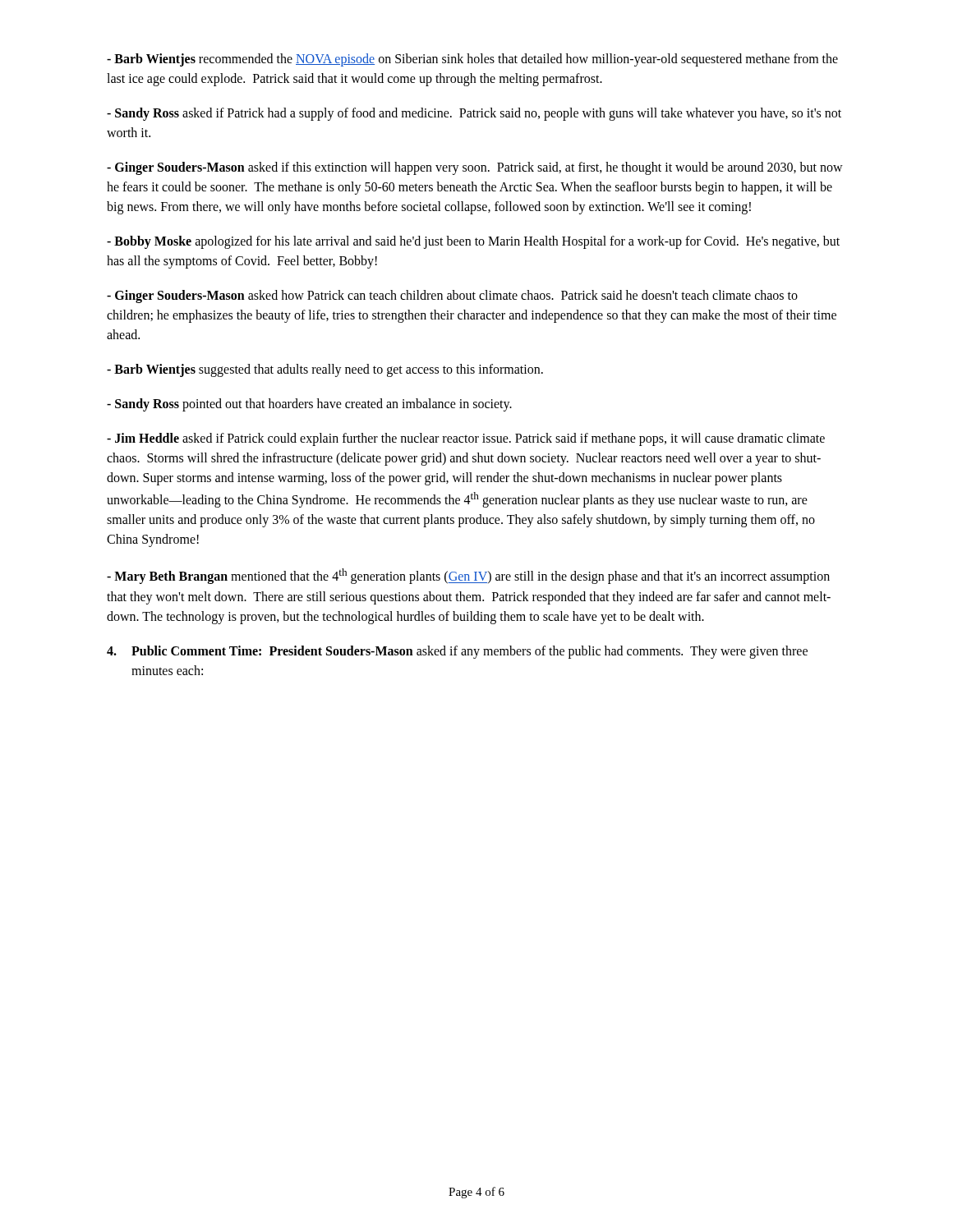Screen dimensions: 1232x953
Task: Where is the passage that starts "Ginger Souders-Mason asked if"?
Action: (x=475, y=187)
